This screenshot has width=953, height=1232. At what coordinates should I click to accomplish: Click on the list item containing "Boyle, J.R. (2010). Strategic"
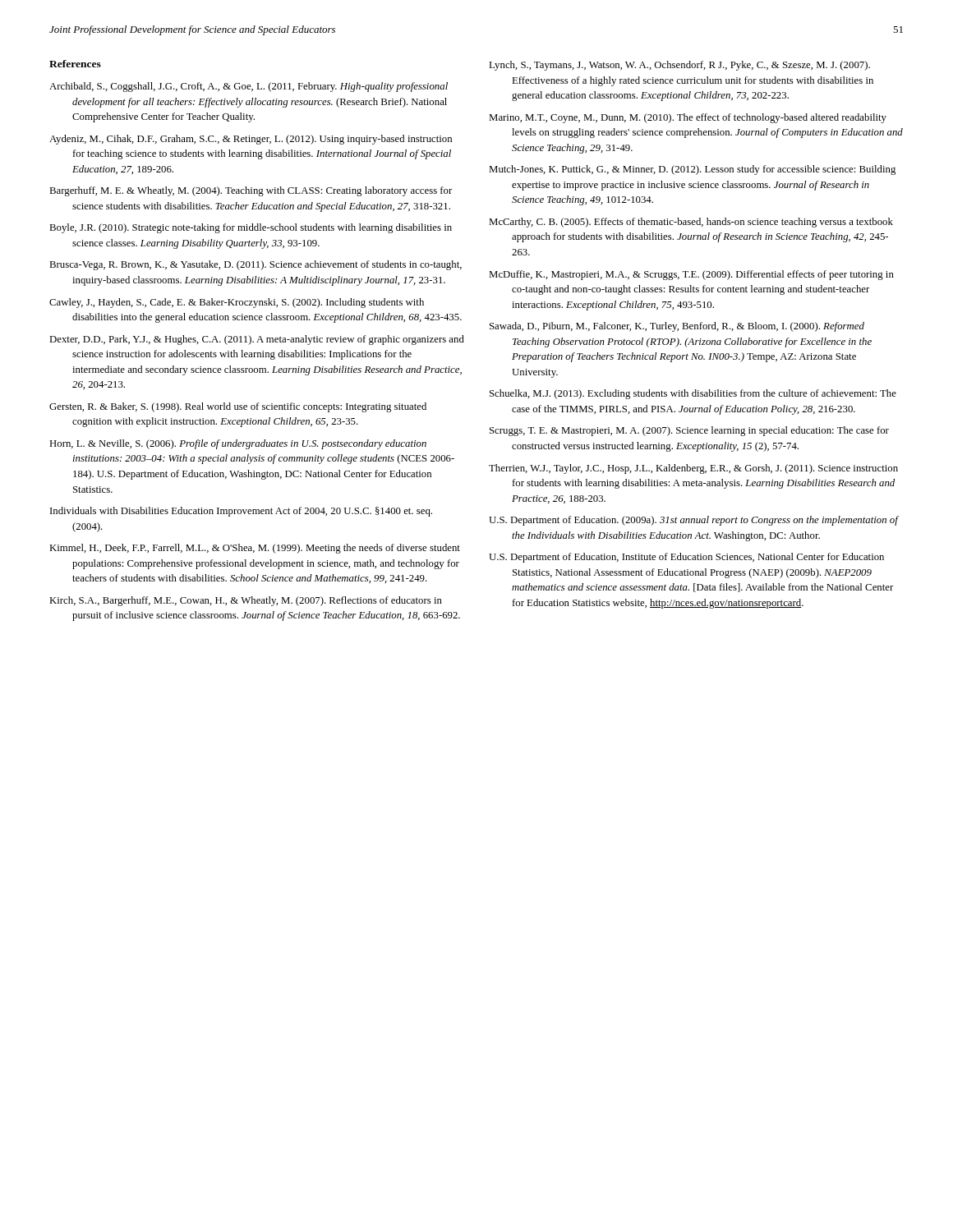[x=251, y=235]
